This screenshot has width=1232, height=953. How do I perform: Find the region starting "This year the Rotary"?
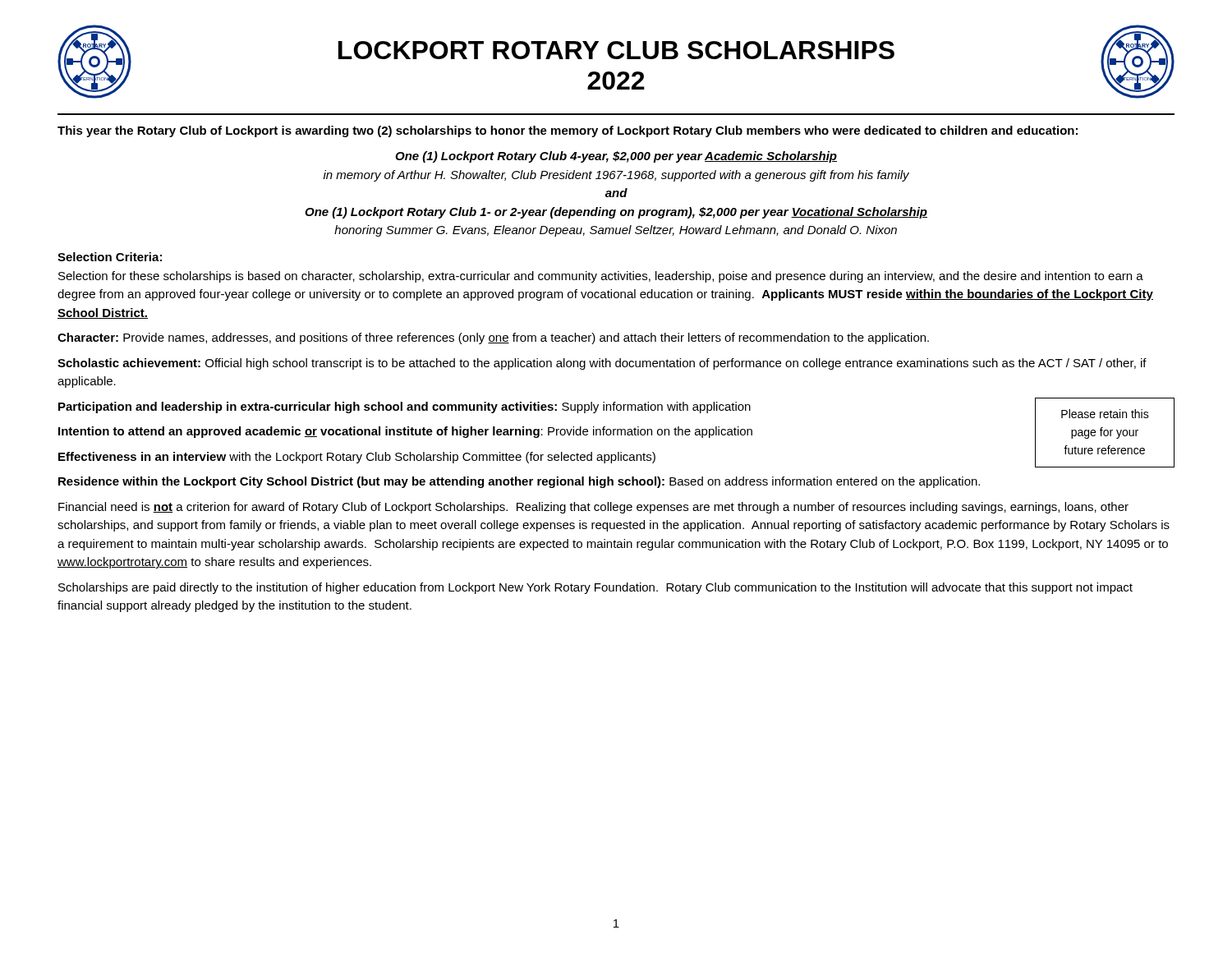(x=568, y=130)
